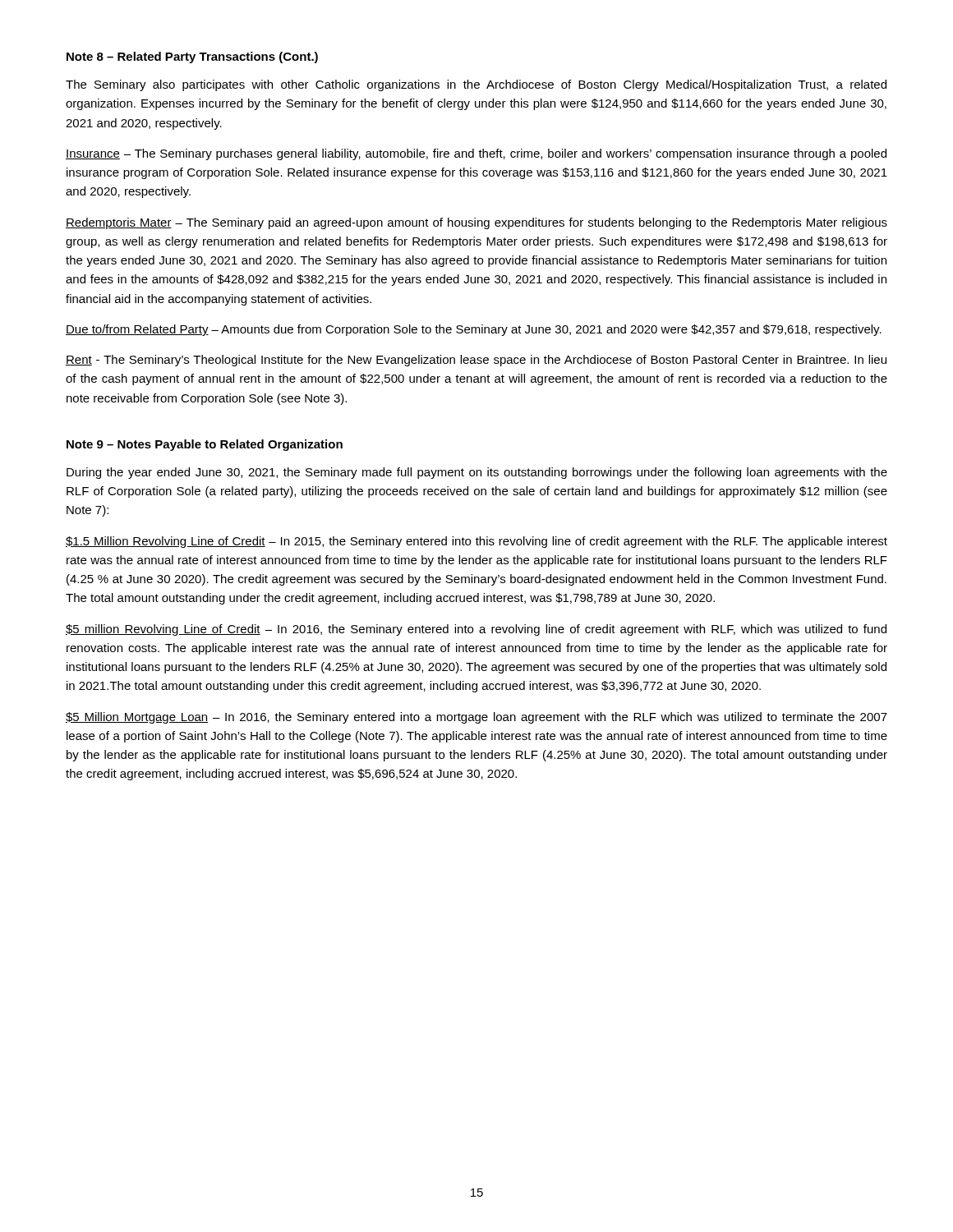Locate the text block that says "Redemptoris Mater –"
Image resolution: width=953 pixels, height=1232 pixels.
coord(476,260)
